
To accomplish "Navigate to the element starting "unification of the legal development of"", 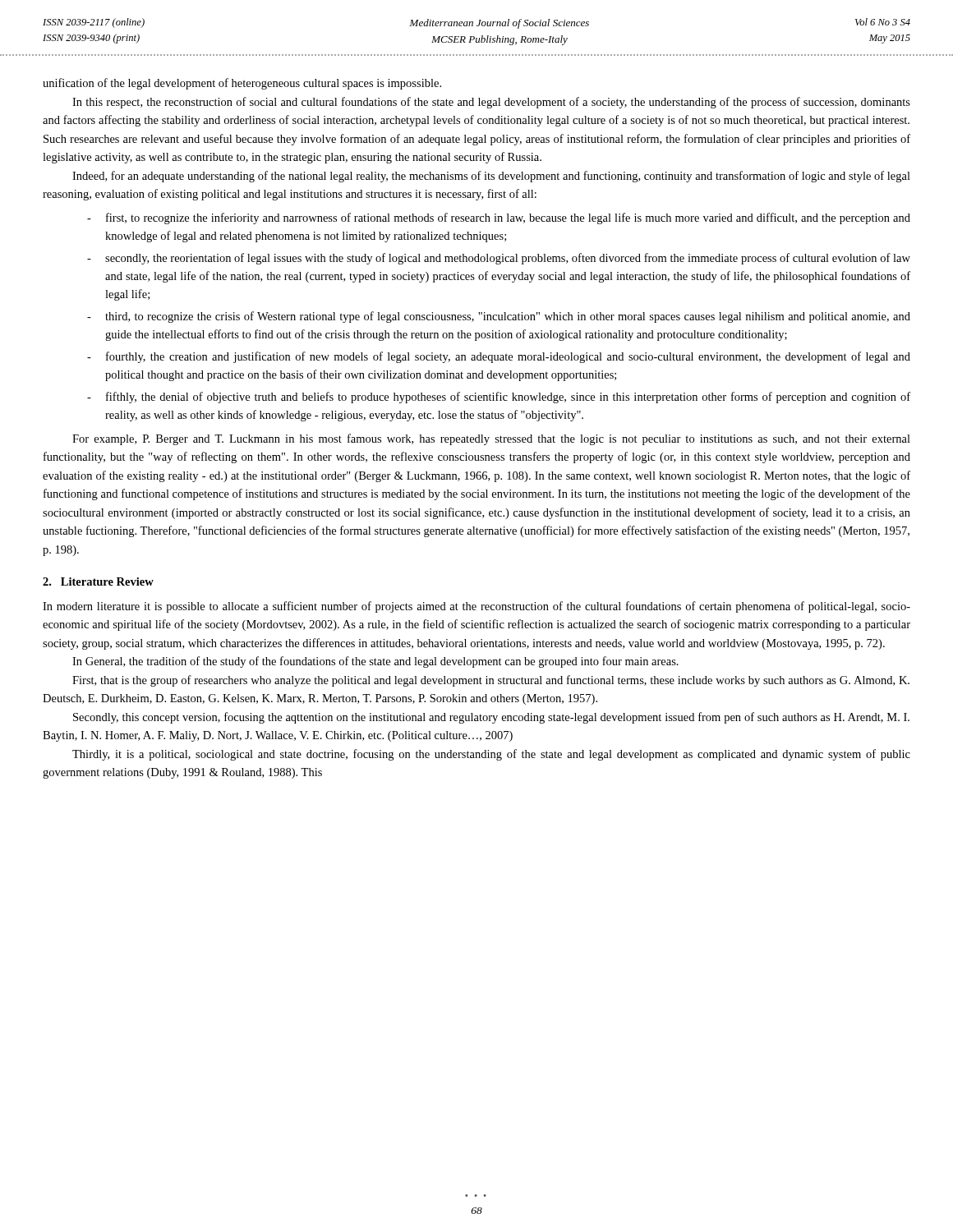I will click(242, 84).
